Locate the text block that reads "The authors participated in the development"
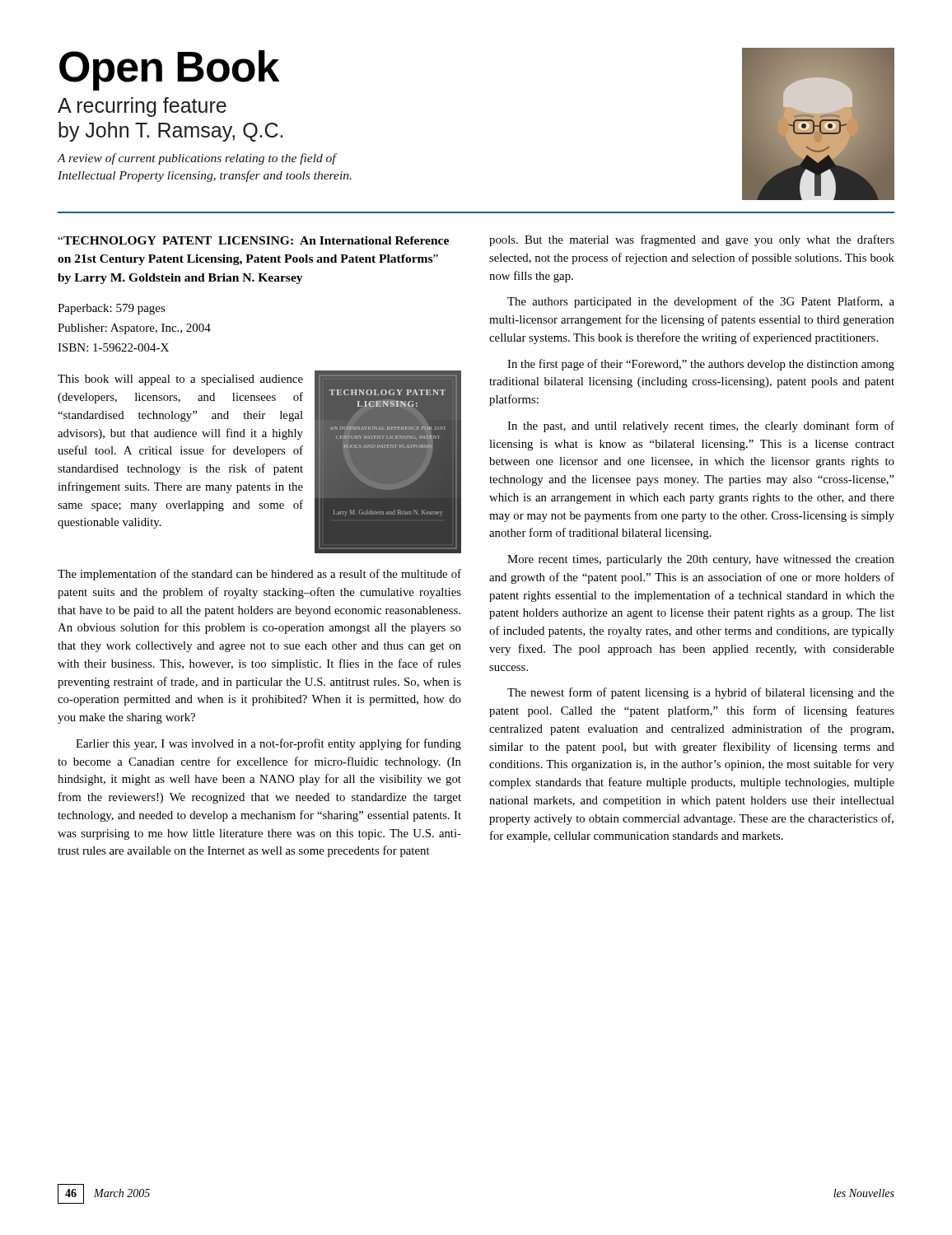The width and height of the screenshot is (952, 1235). [692, 320]
